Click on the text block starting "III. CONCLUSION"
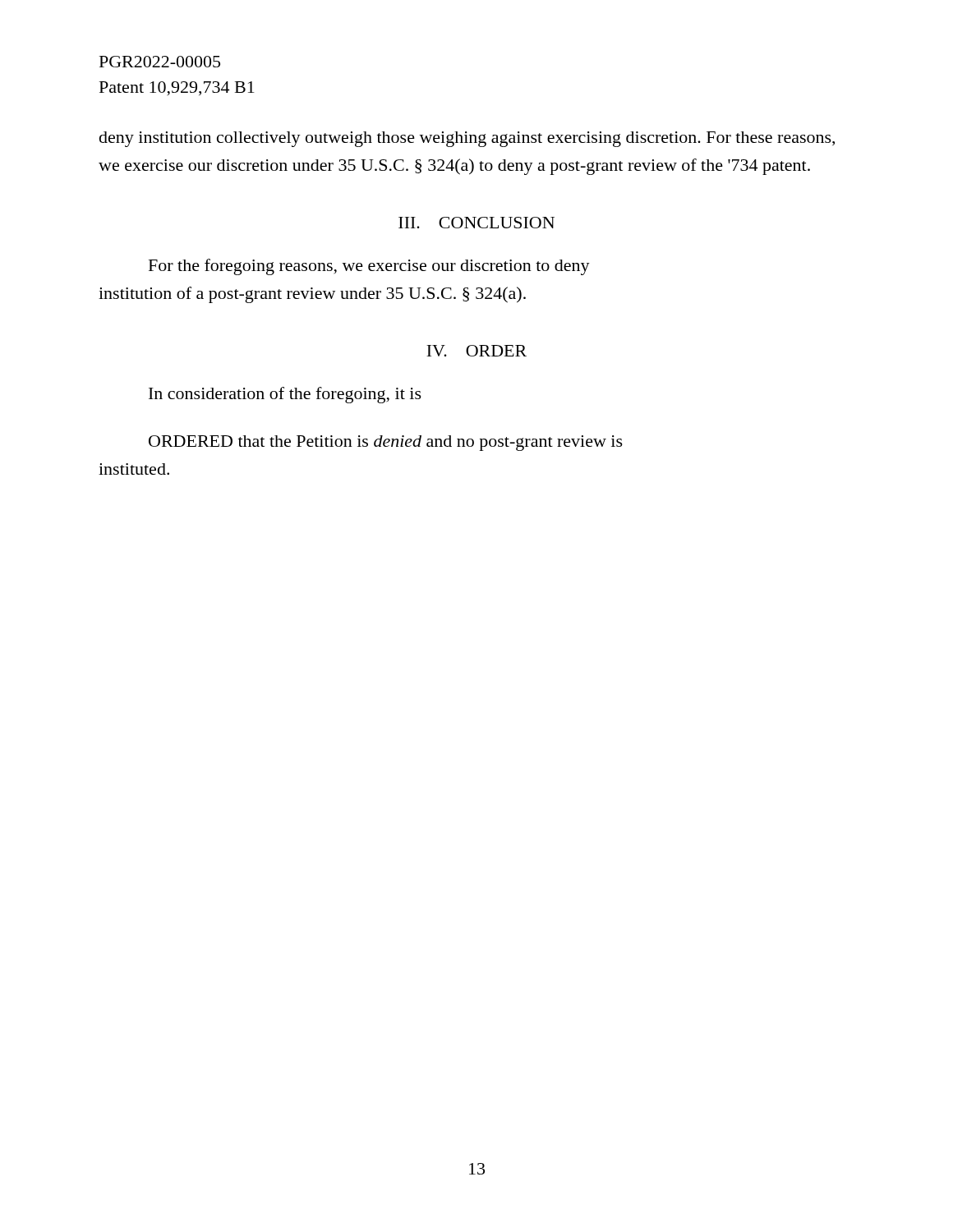 point(476,222)
